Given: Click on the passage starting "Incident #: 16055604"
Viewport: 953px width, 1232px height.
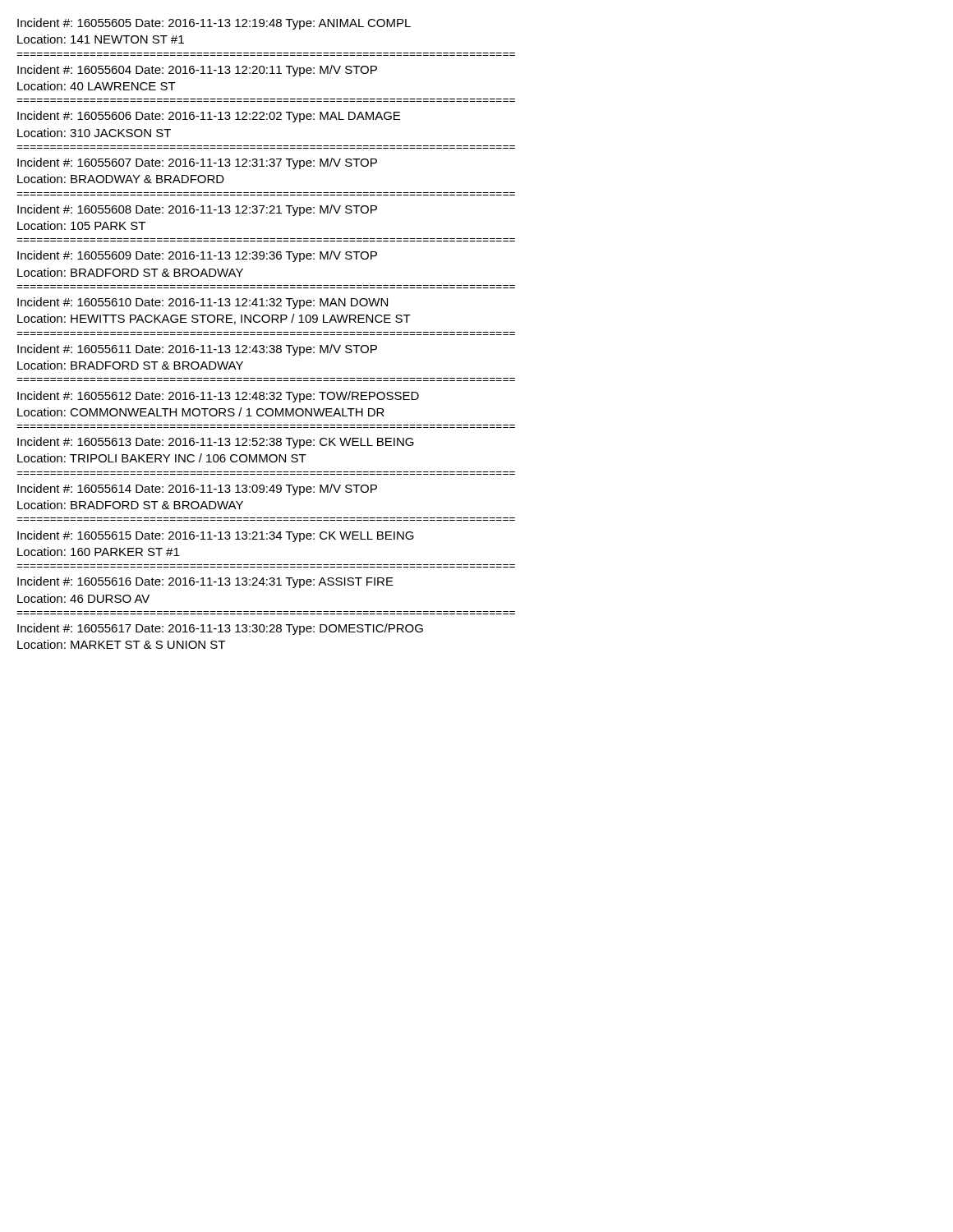Looking at the screenshot, I should pyautogui.click(x=197, y=71).
